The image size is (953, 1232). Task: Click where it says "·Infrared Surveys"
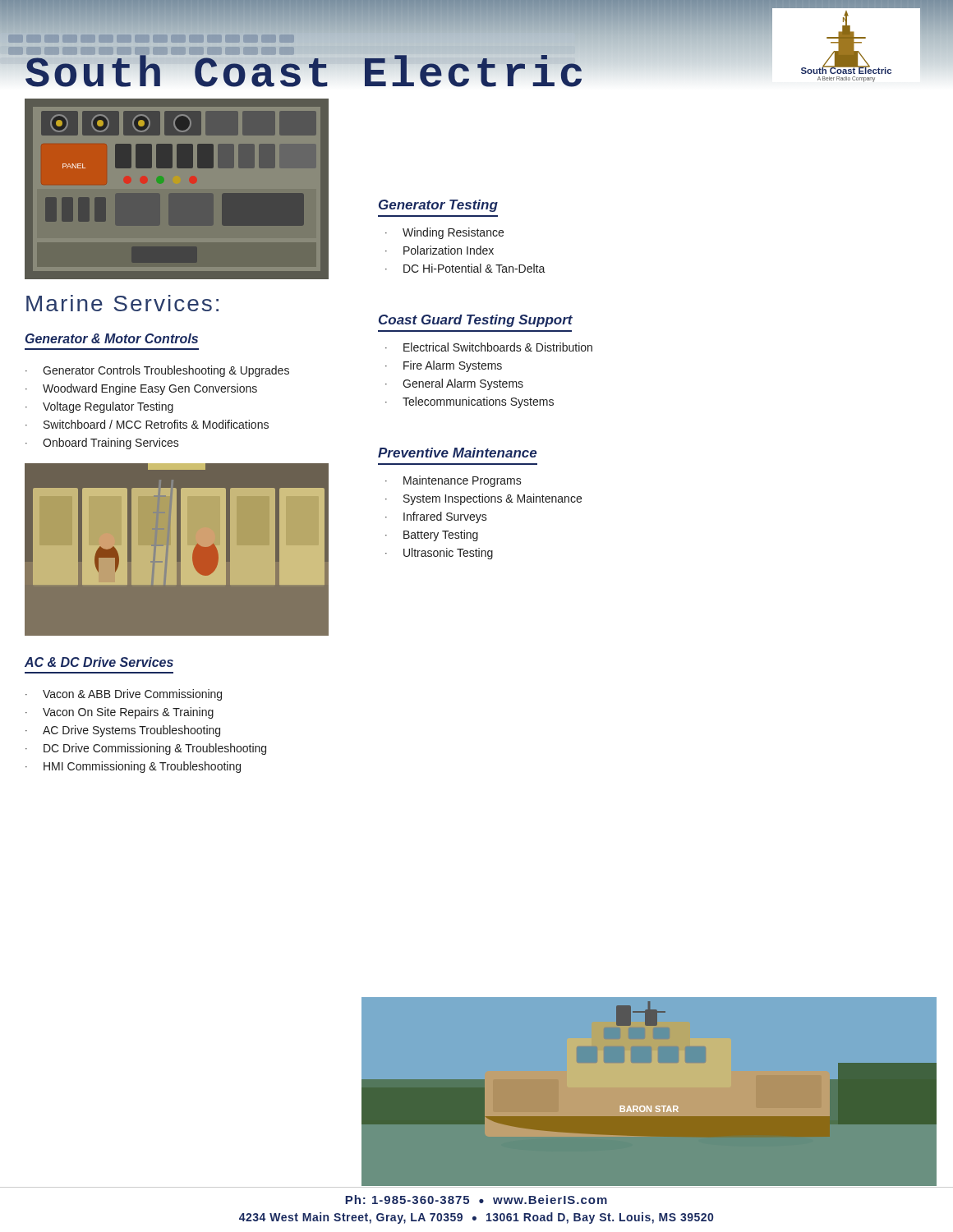coord(436,517)
